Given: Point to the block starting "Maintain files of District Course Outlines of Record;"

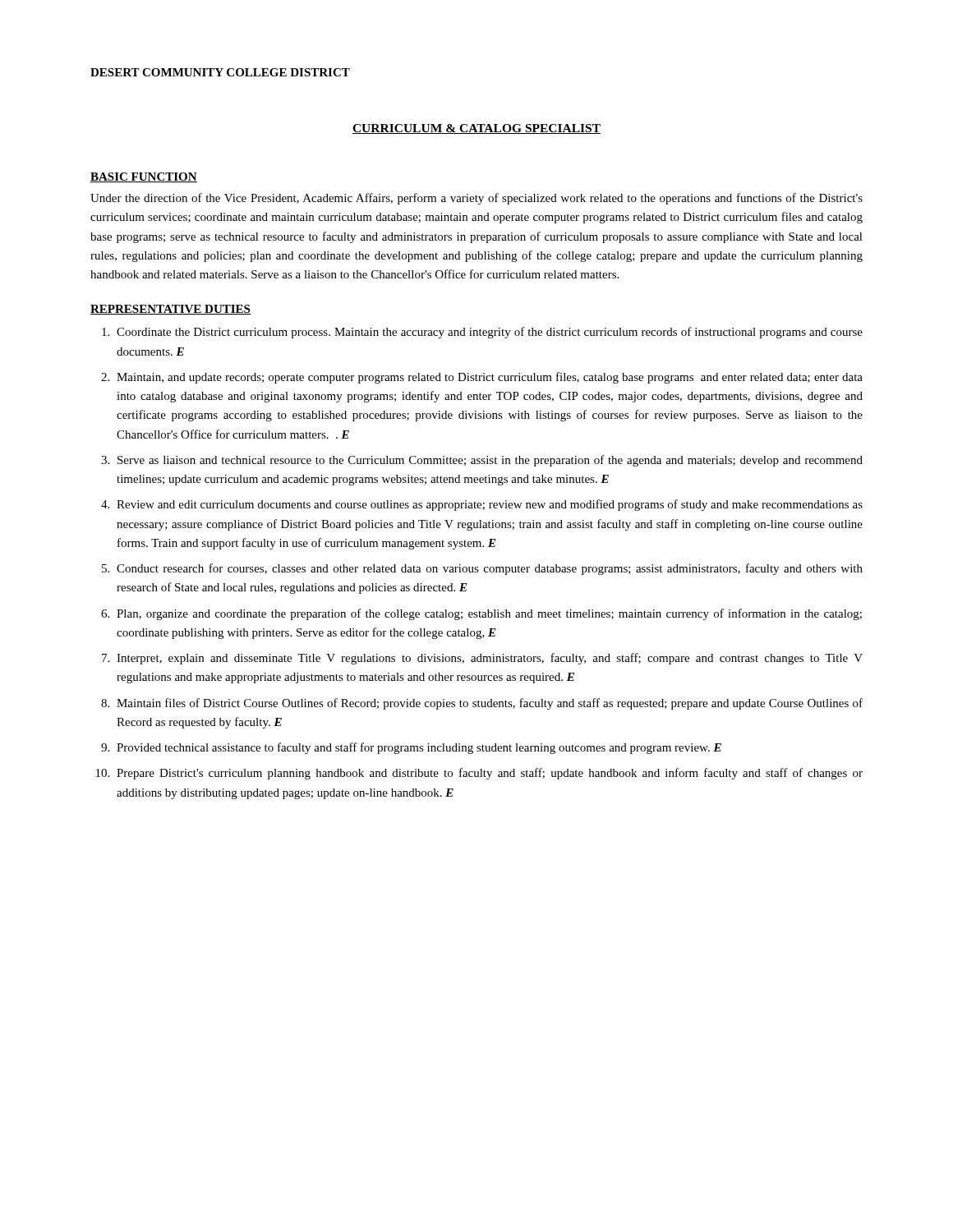Looking at the screenshot, I should [x=488, y=713].
